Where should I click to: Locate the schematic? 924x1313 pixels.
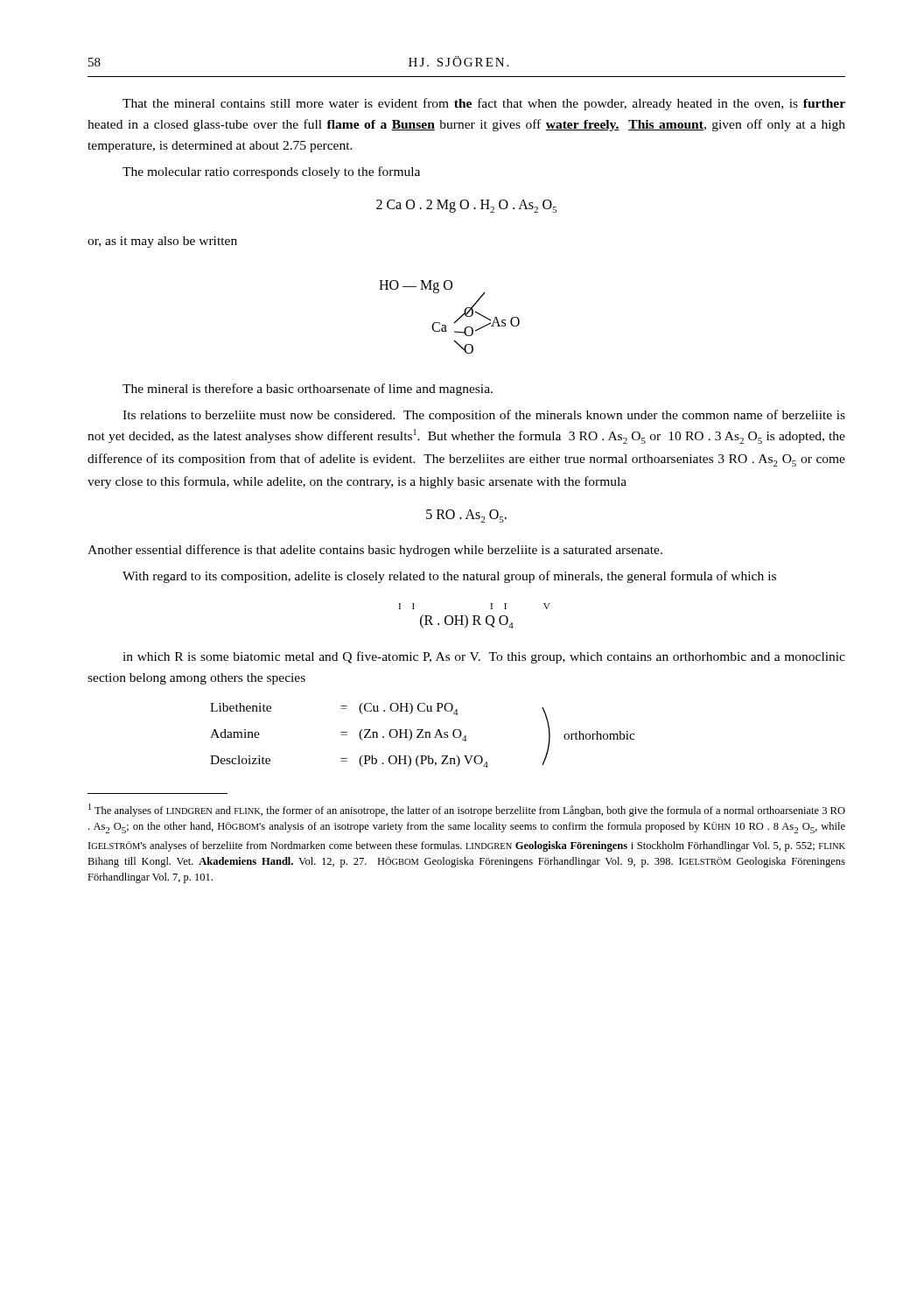coord(466,314)
